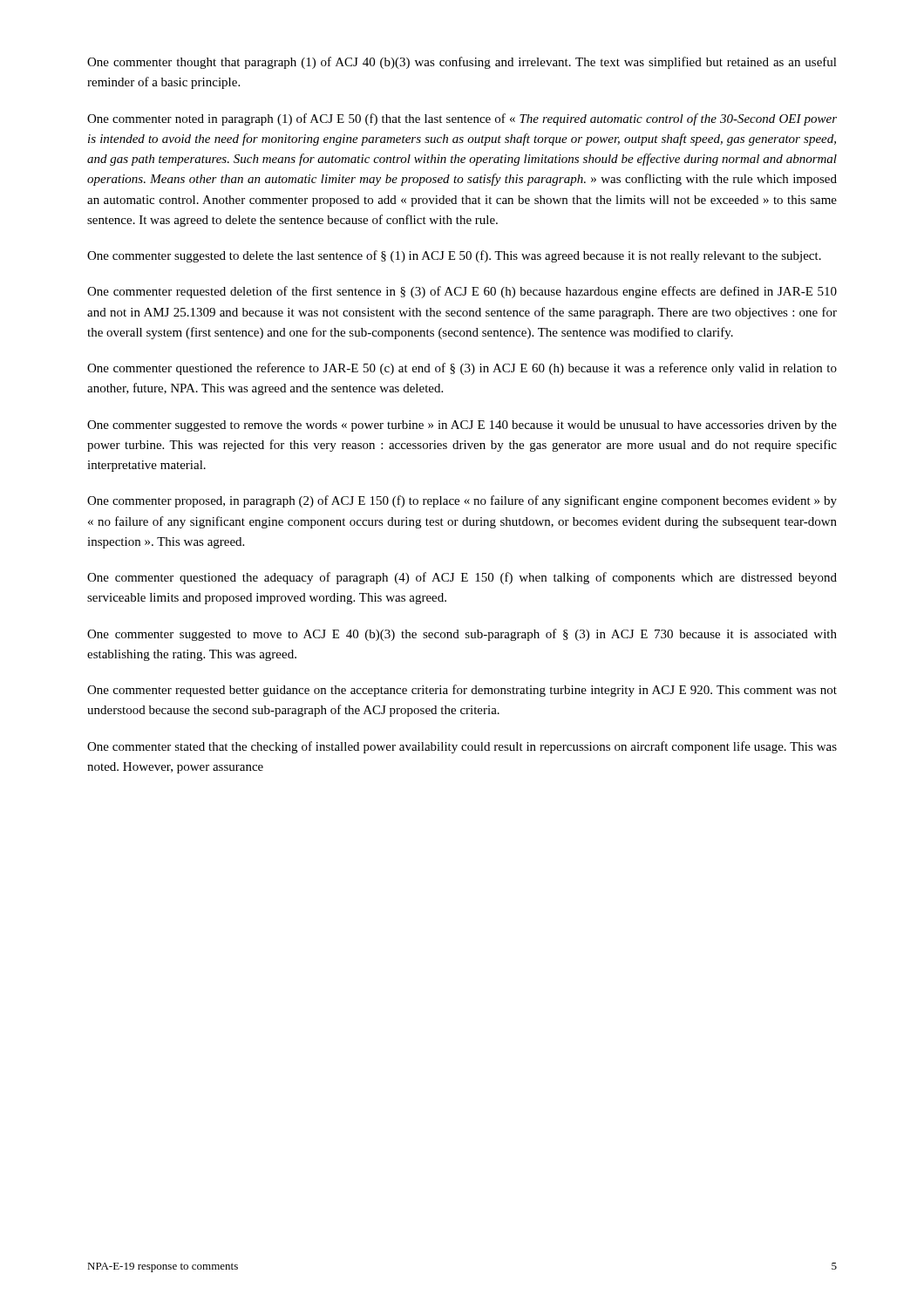Select the element starting "One commenter suggested to remove the words «"
924x1308 pixels.
pyautogui.click(x=462, y=445)
